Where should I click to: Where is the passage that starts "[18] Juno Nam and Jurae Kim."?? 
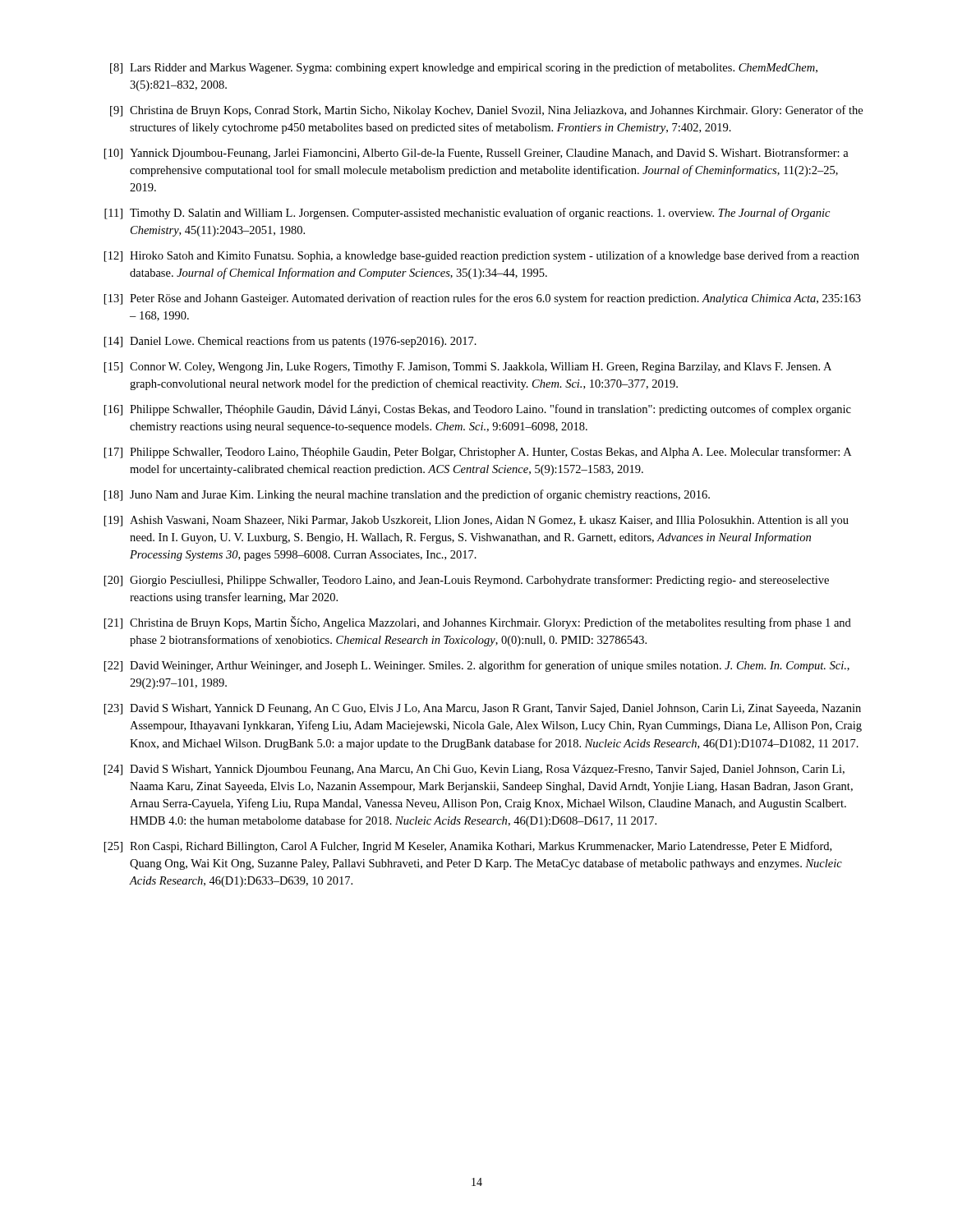(476, 495)
